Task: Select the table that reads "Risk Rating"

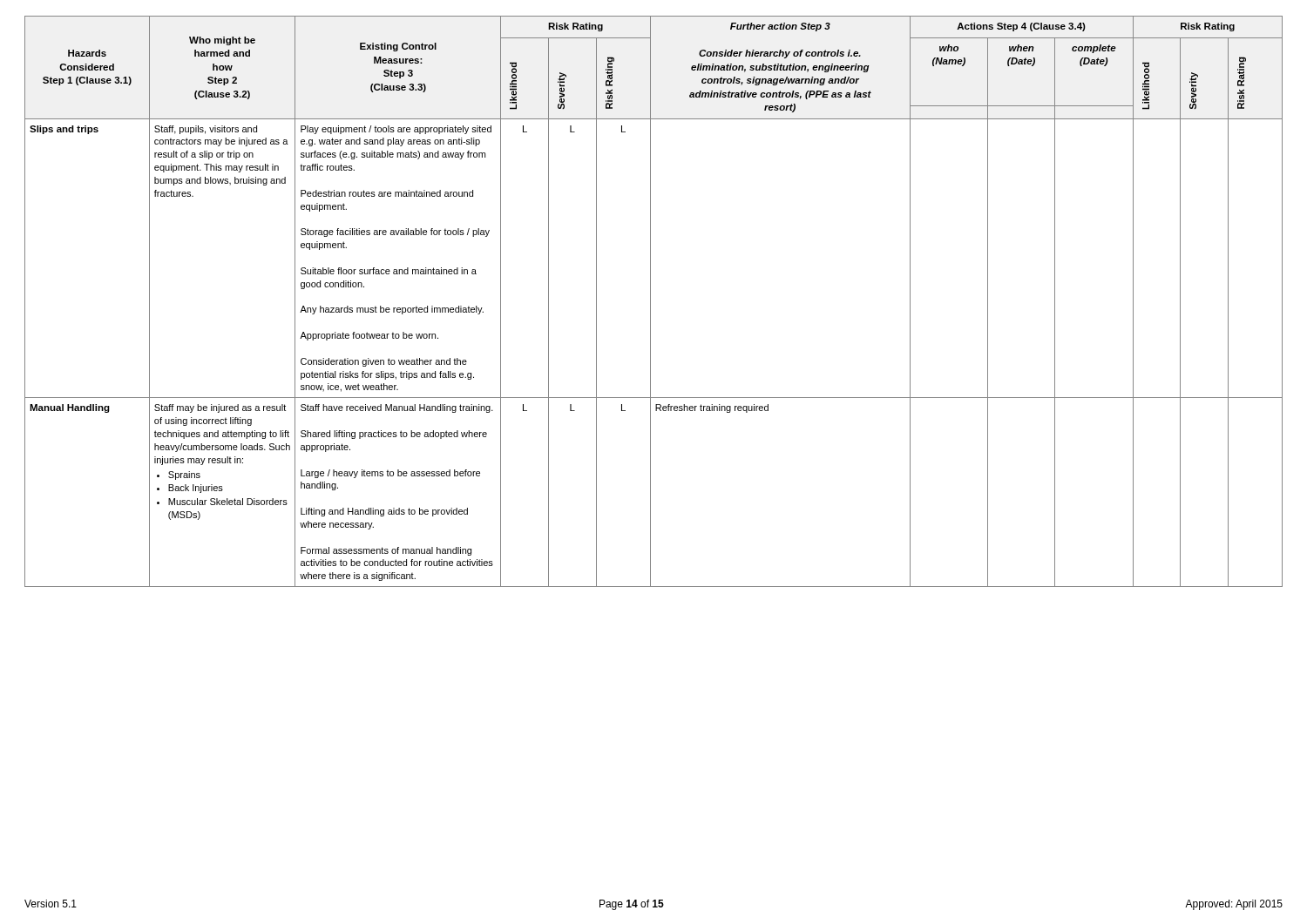Action: 654,301
